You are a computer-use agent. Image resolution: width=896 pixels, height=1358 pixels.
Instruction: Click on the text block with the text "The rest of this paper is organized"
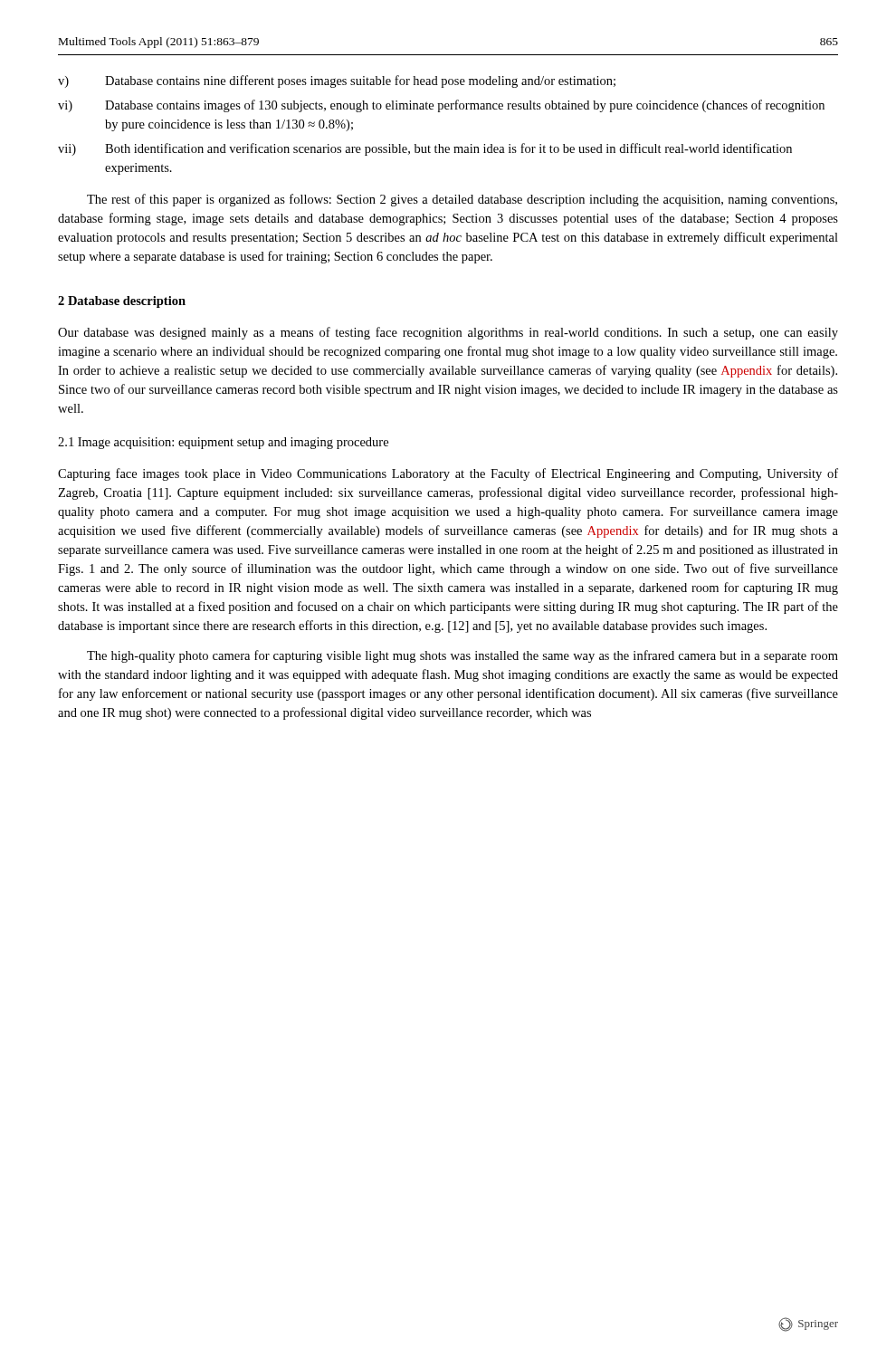click(x=448, y=227)
